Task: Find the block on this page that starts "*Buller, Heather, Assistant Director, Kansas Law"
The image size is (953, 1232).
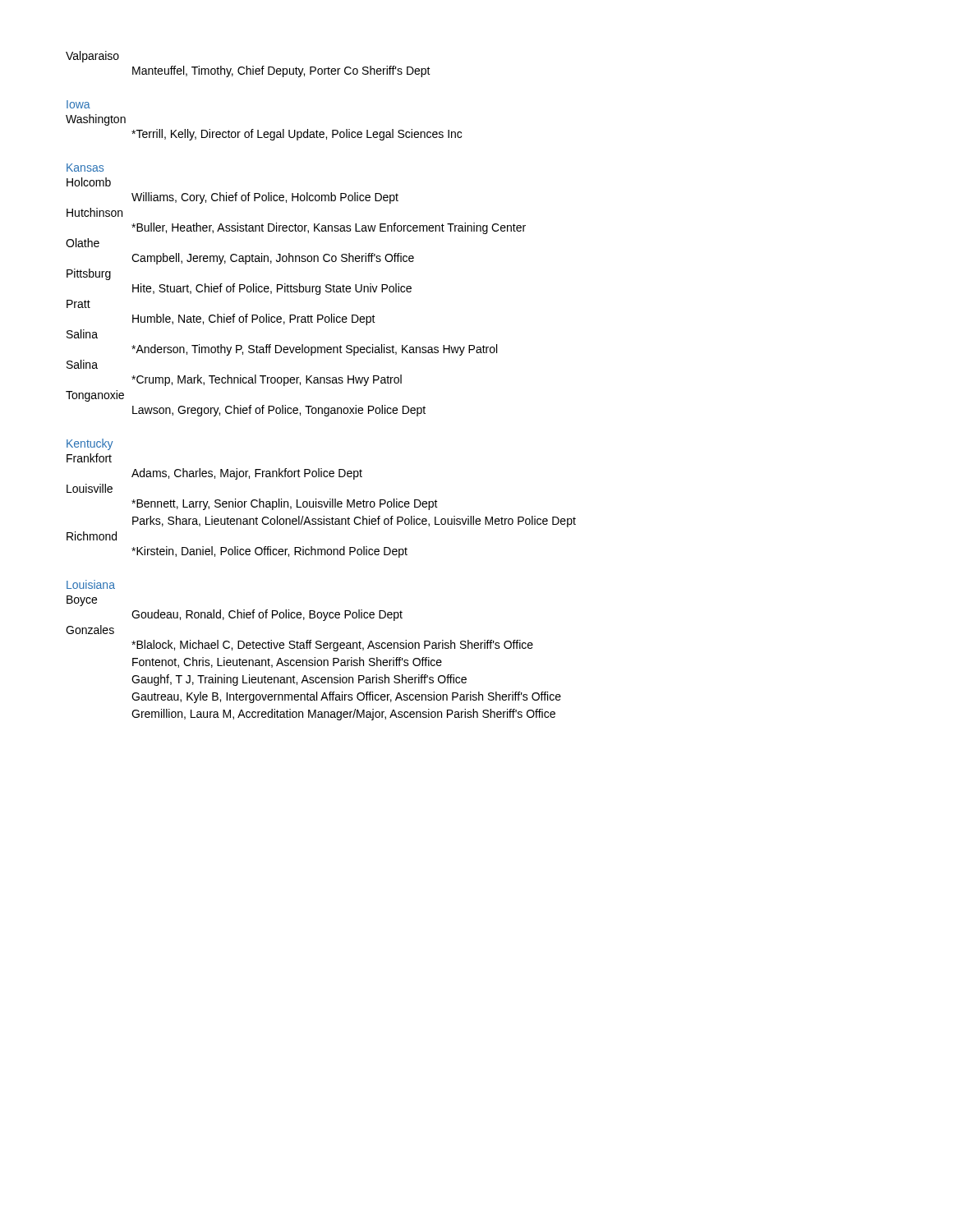Action: (x=329, y=227)
